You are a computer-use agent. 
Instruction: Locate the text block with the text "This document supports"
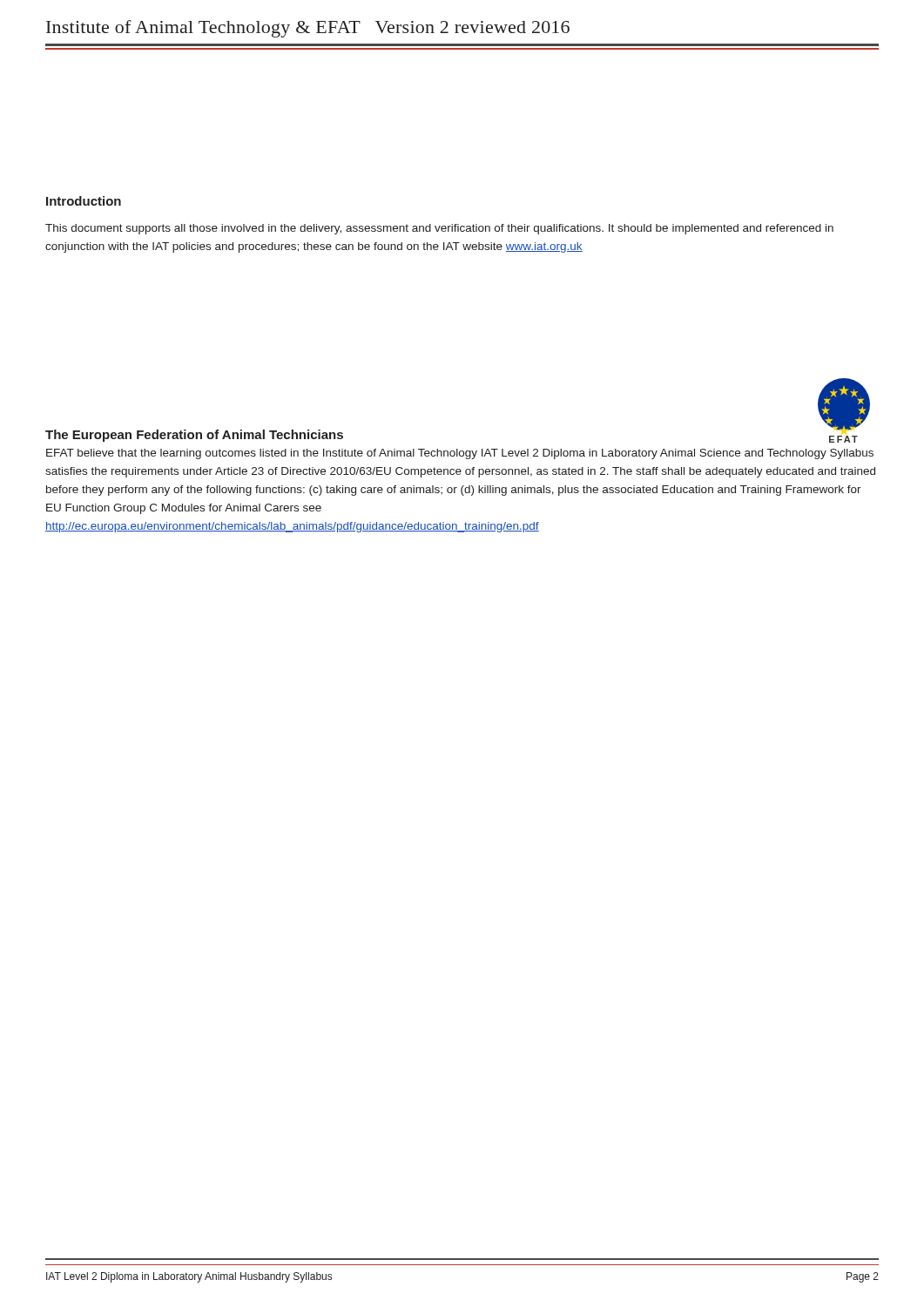pyautogui.click(x=462, y=238)
